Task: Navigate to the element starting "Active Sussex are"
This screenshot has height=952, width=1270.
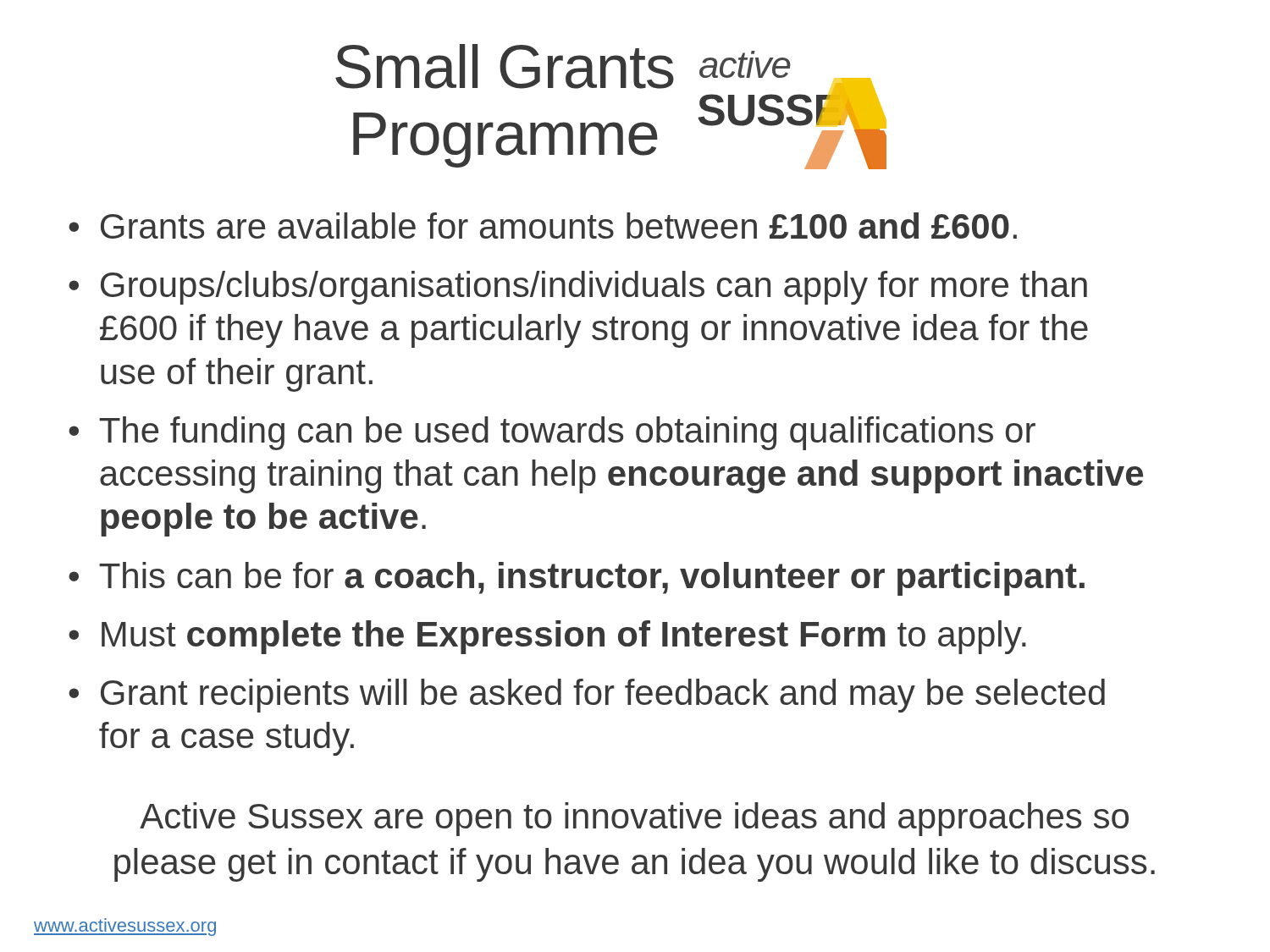Action: [x=635, y=839]
